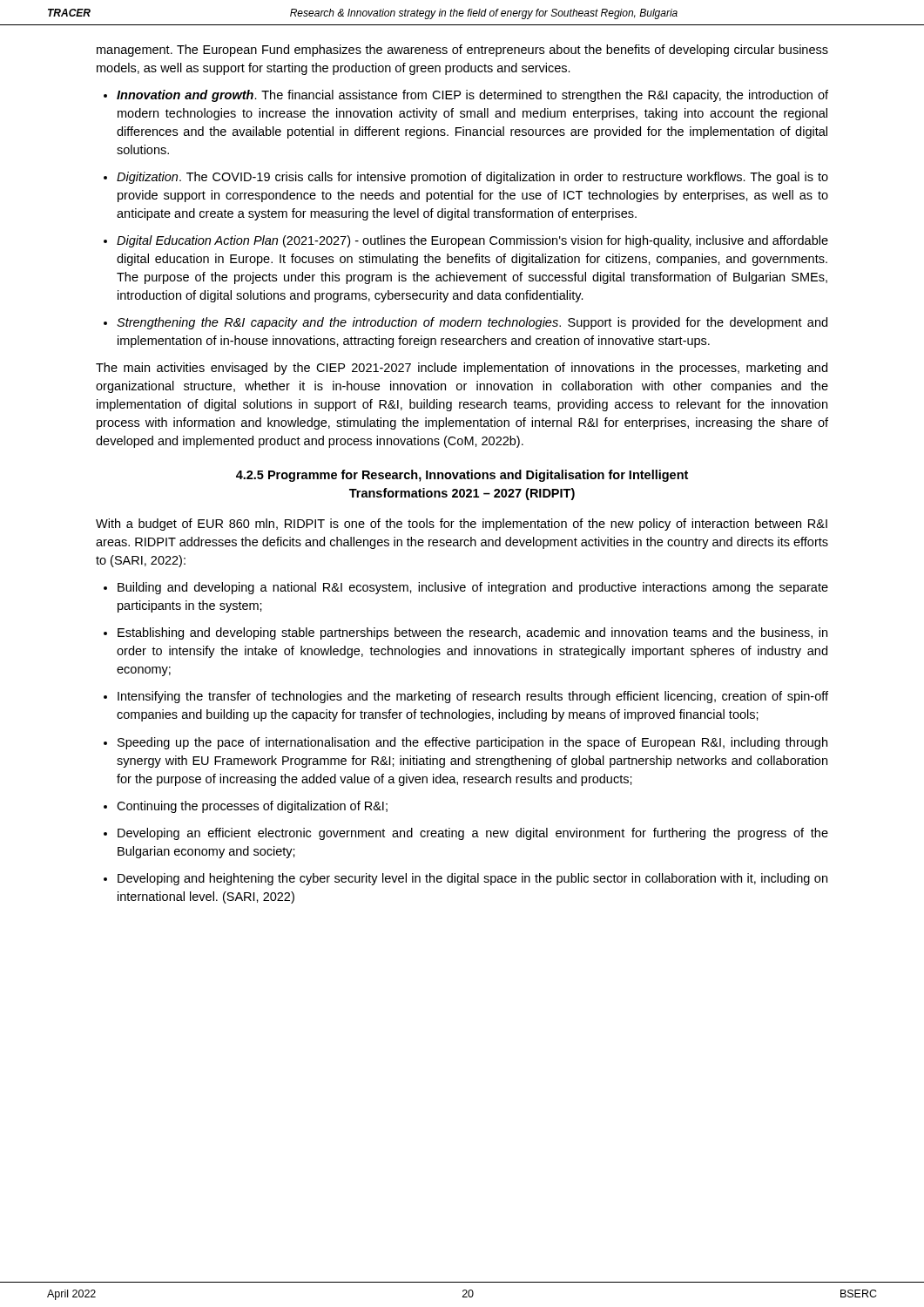Locate the list item that says "Continuing the processes of digitalization of R&I;"
The height and width of the screenshot is (1307, 924).
[x=253, y=806]
